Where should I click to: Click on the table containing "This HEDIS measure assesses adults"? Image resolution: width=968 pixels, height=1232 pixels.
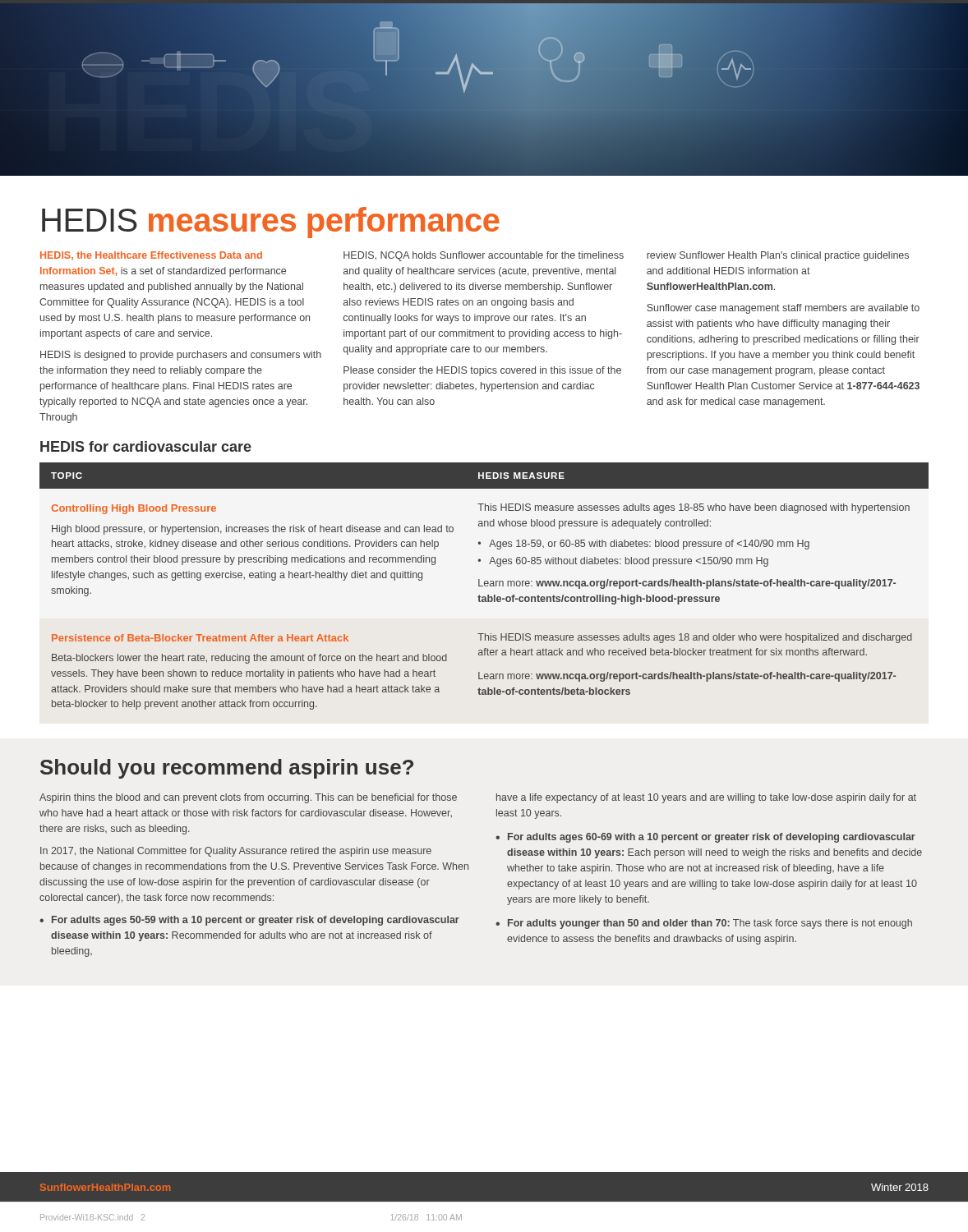tap(484, 593)
